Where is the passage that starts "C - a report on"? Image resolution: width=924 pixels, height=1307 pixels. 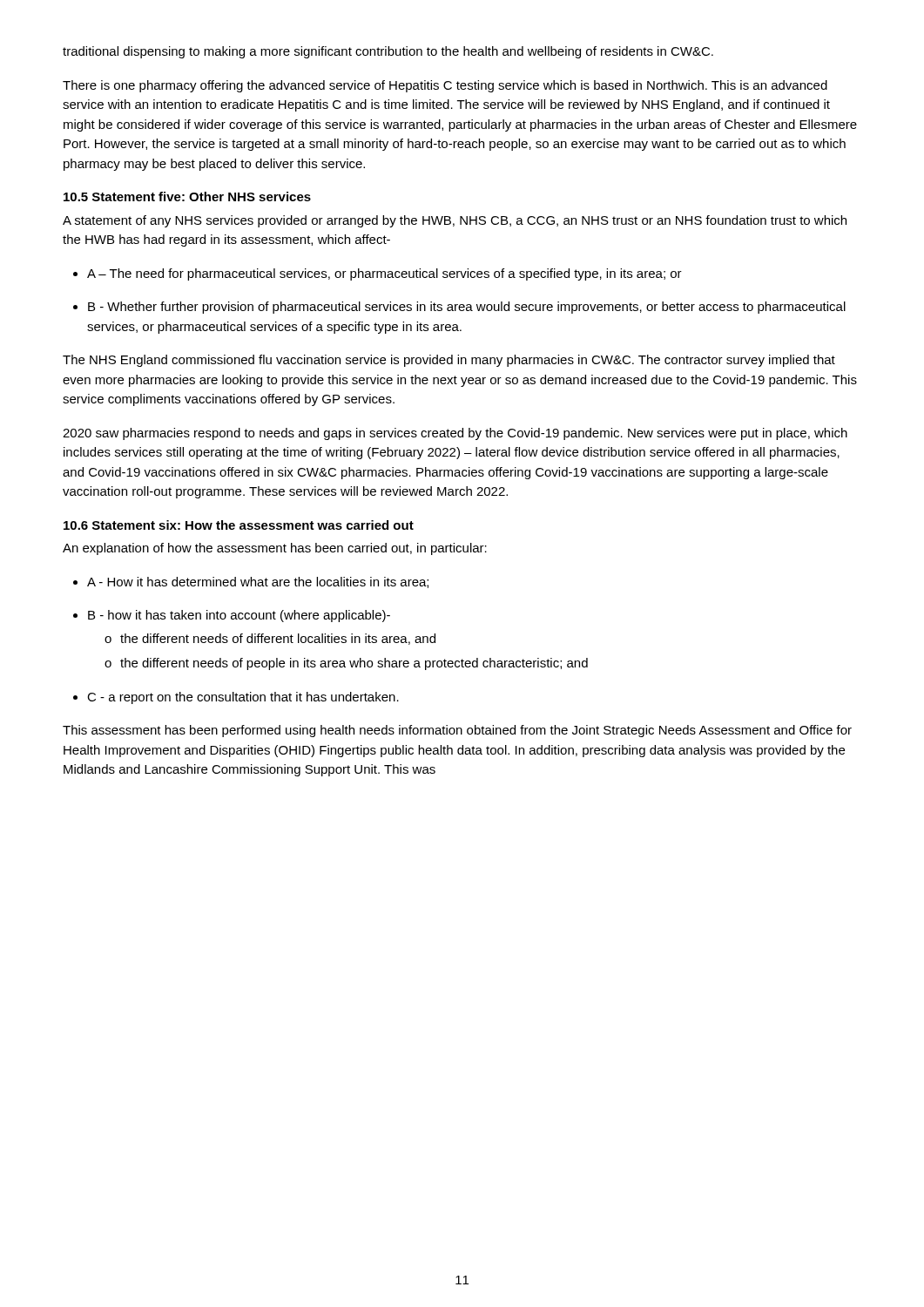click(236, 698)
